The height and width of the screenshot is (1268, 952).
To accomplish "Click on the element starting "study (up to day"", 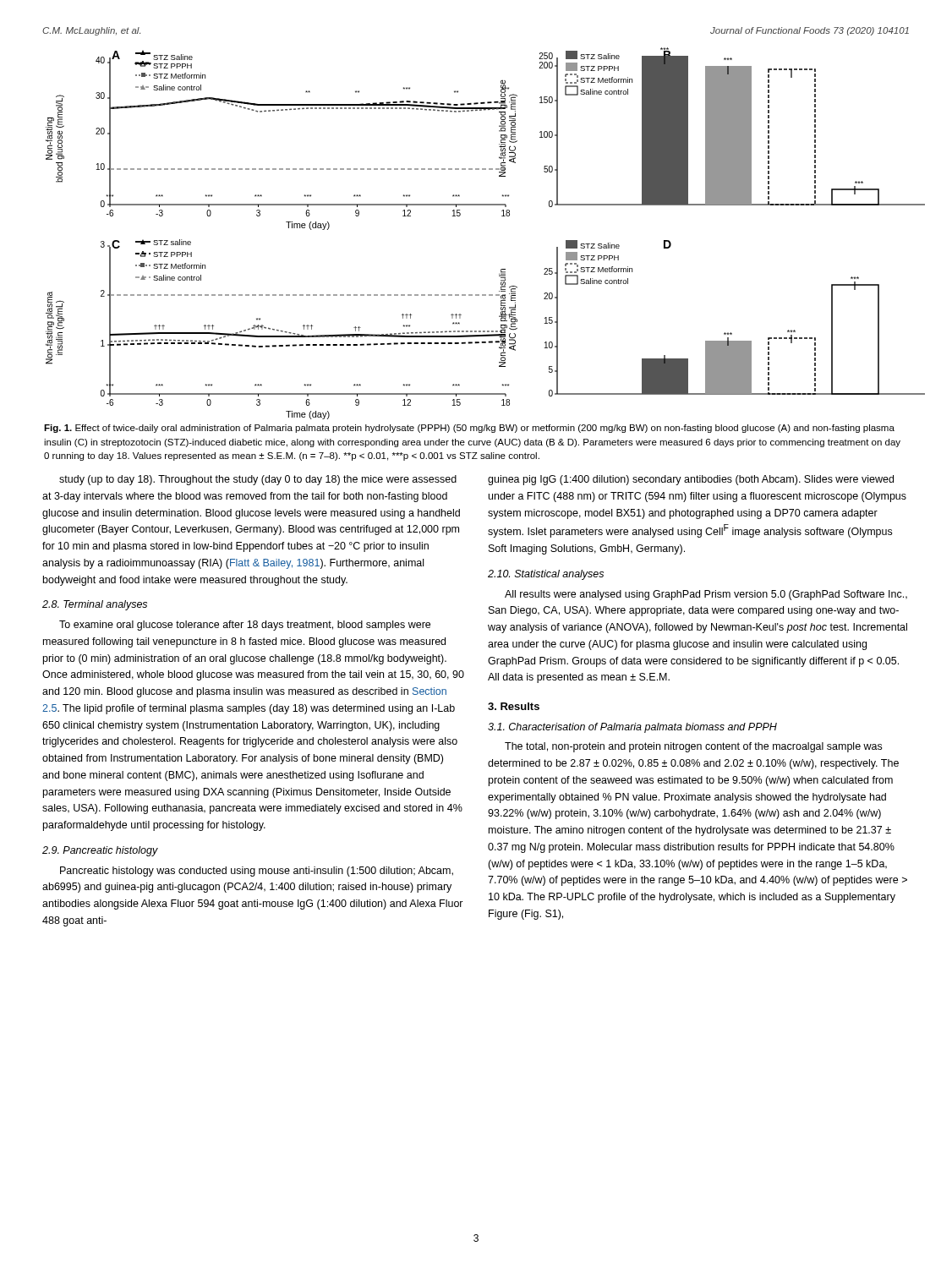I will (251, 529).
